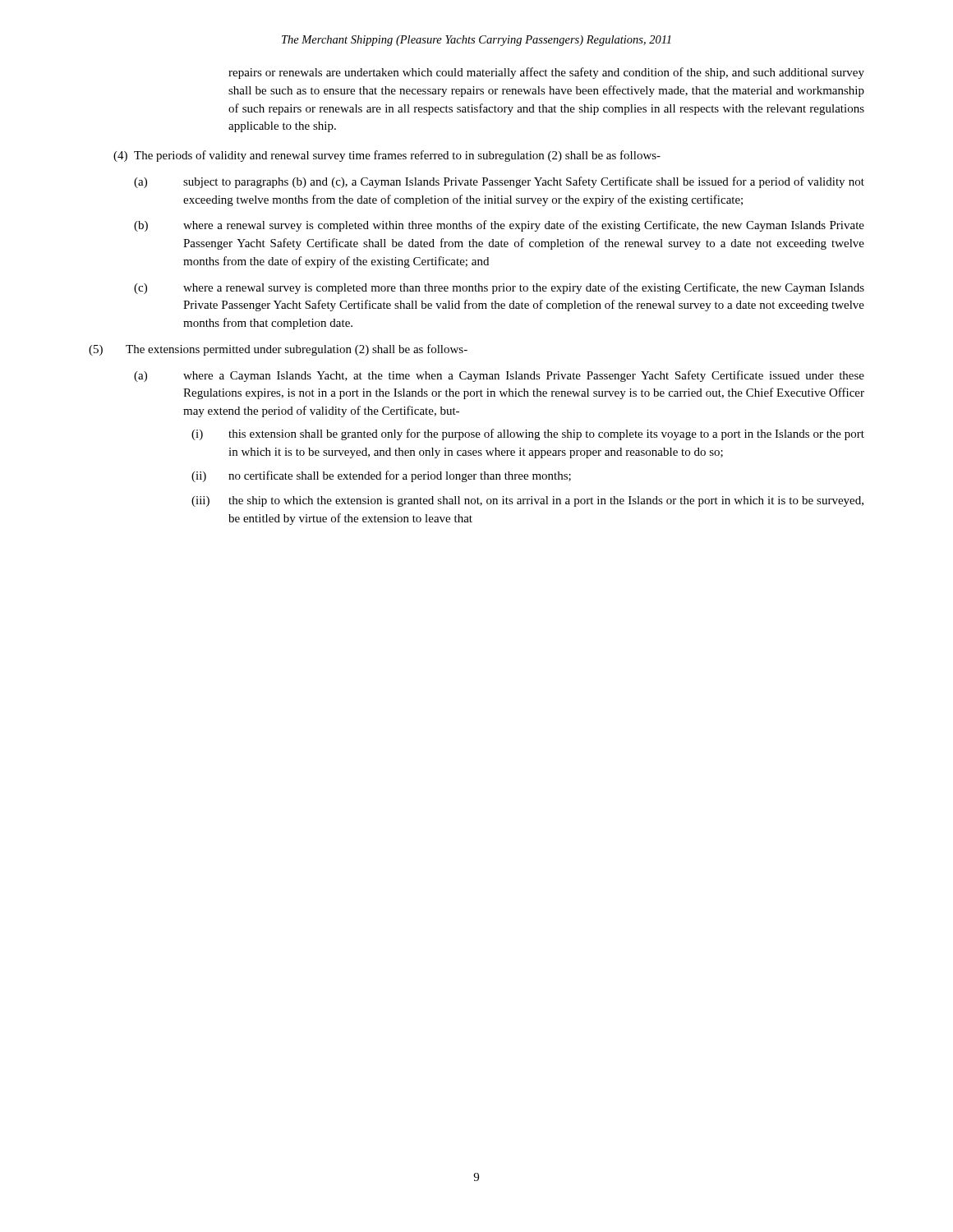Find the element starting "(b) where a renewal survey"
Image resolution: width=953 pixels, height=1232 pixels.
(476, 244)
